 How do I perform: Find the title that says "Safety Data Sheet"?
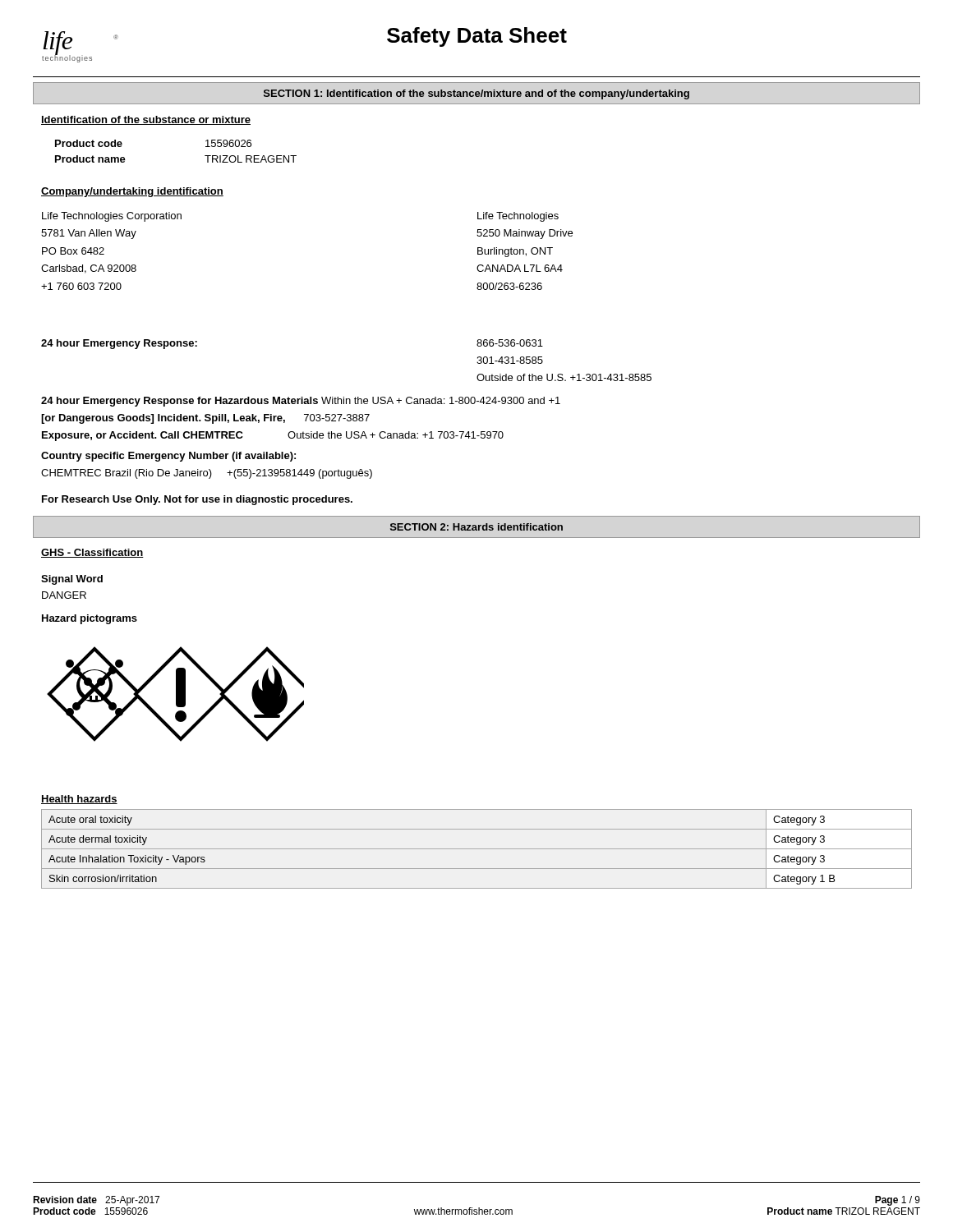(476, 35)
